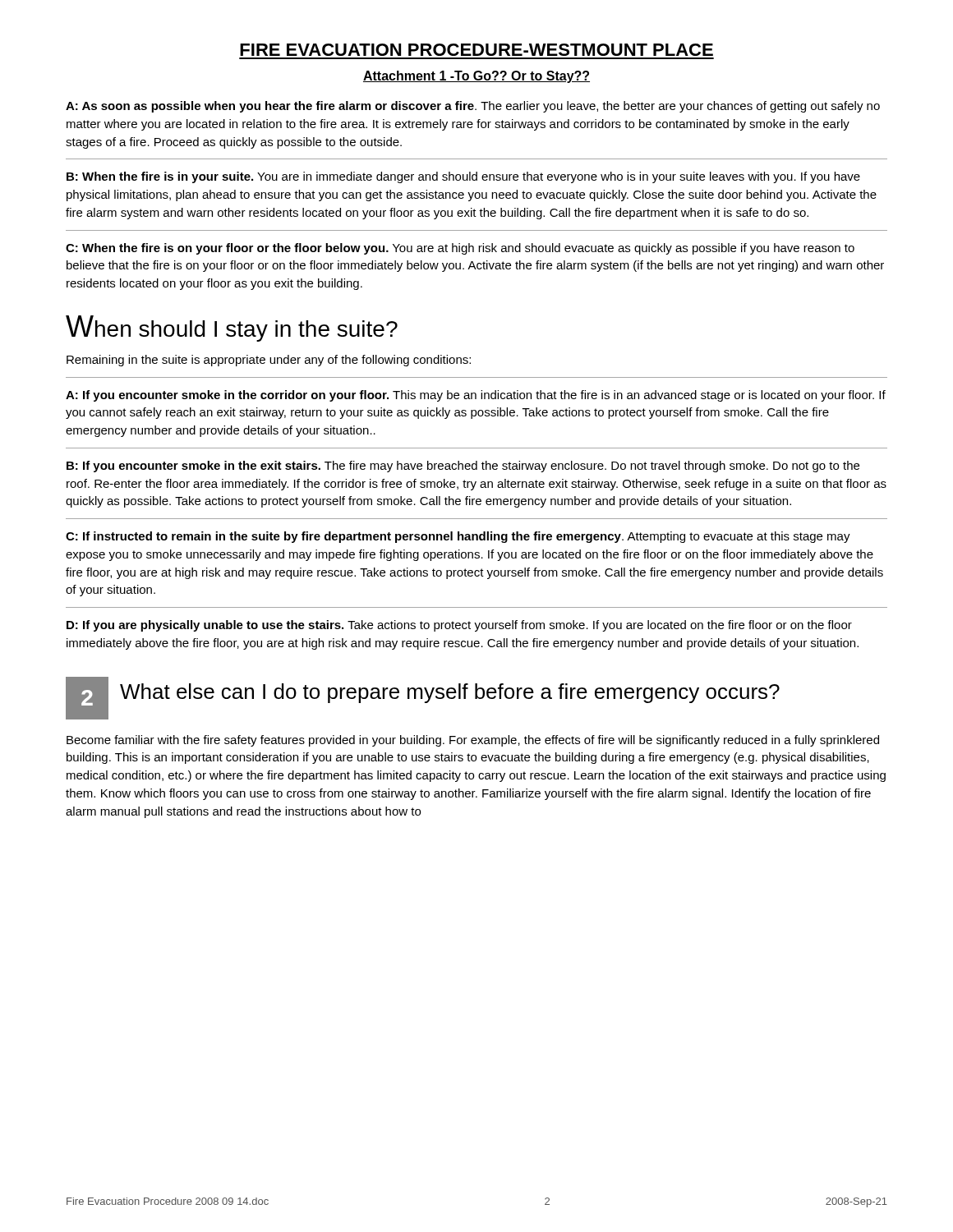Navigate to the block starting "FIRE EVACUATION PROCEDURE-WESTMOUNT"

(476, 50)
